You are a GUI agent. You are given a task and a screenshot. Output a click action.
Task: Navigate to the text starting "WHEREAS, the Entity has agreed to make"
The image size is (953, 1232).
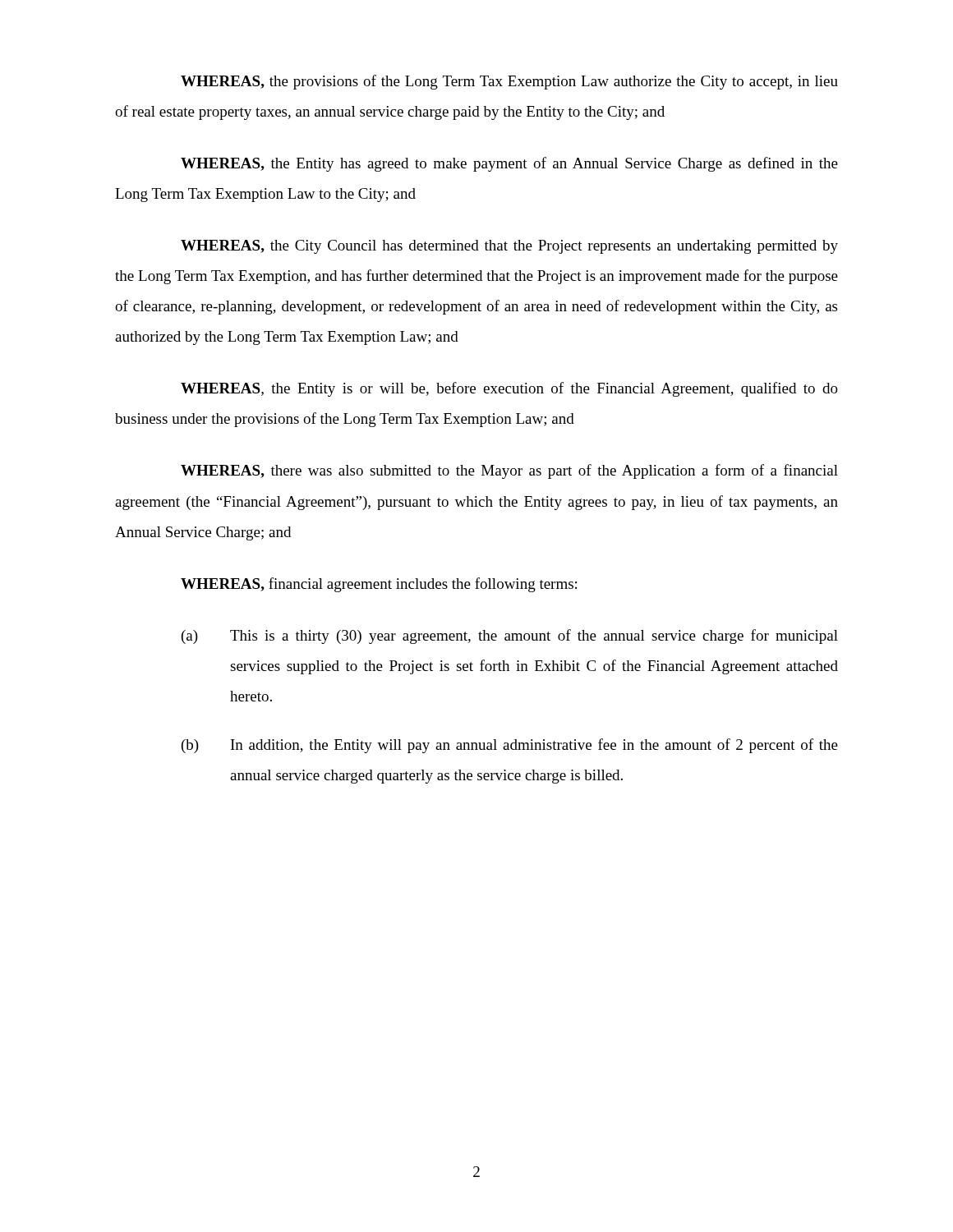476,178
